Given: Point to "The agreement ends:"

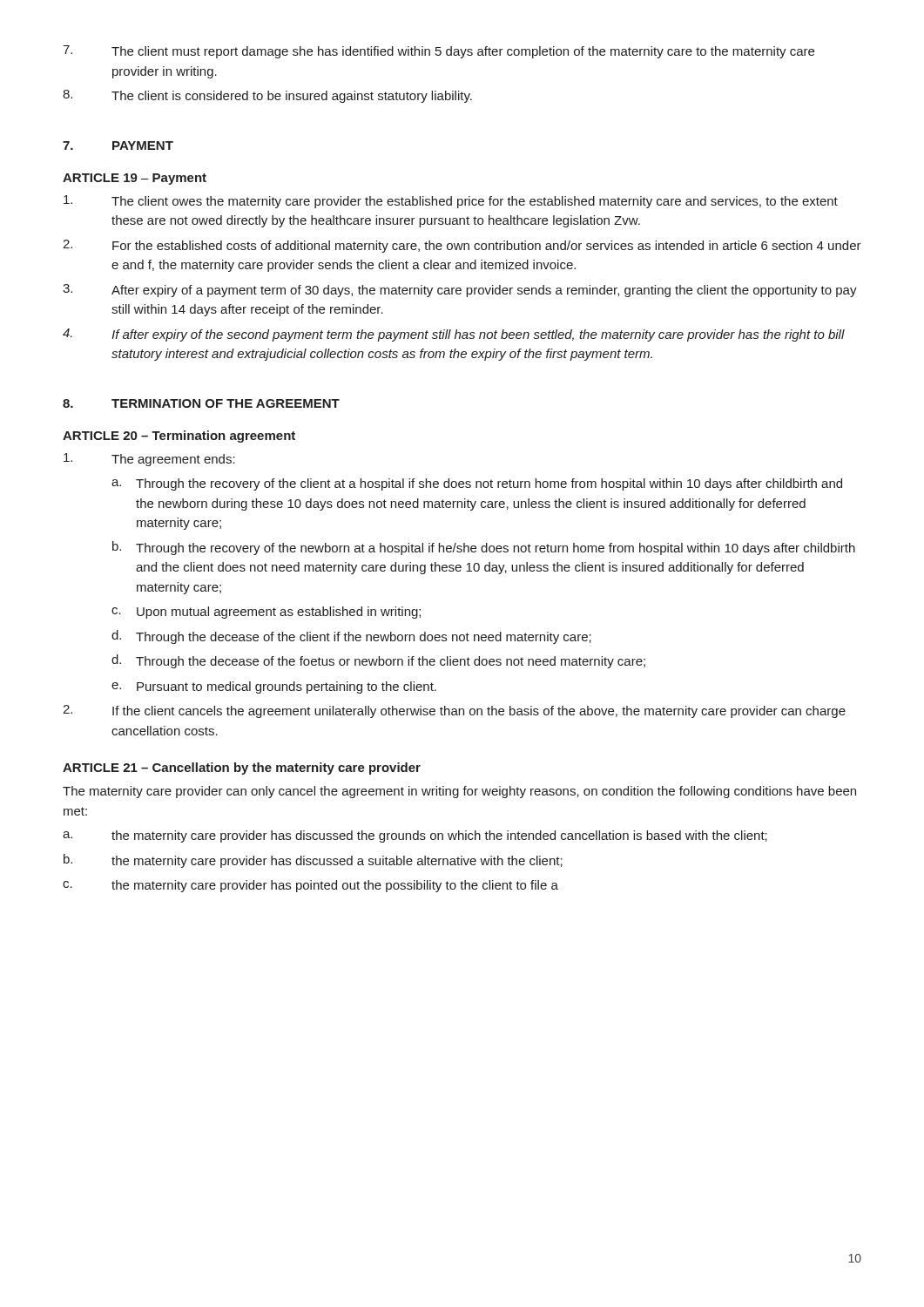Looking at the screenshot, I should pos(149,460).
